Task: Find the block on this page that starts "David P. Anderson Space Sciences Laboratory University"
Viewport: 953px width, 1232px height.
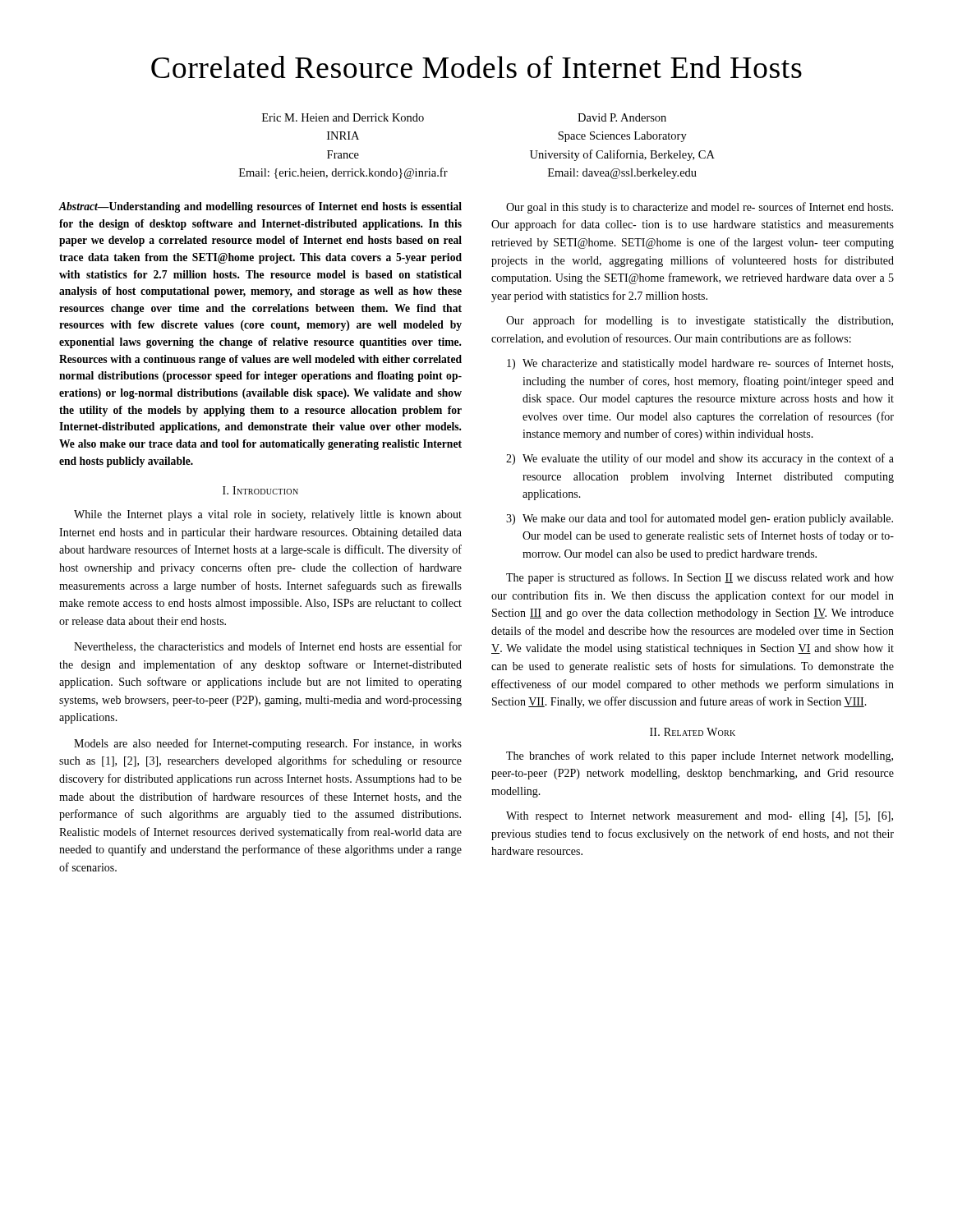Action: (x=622, y=145)
